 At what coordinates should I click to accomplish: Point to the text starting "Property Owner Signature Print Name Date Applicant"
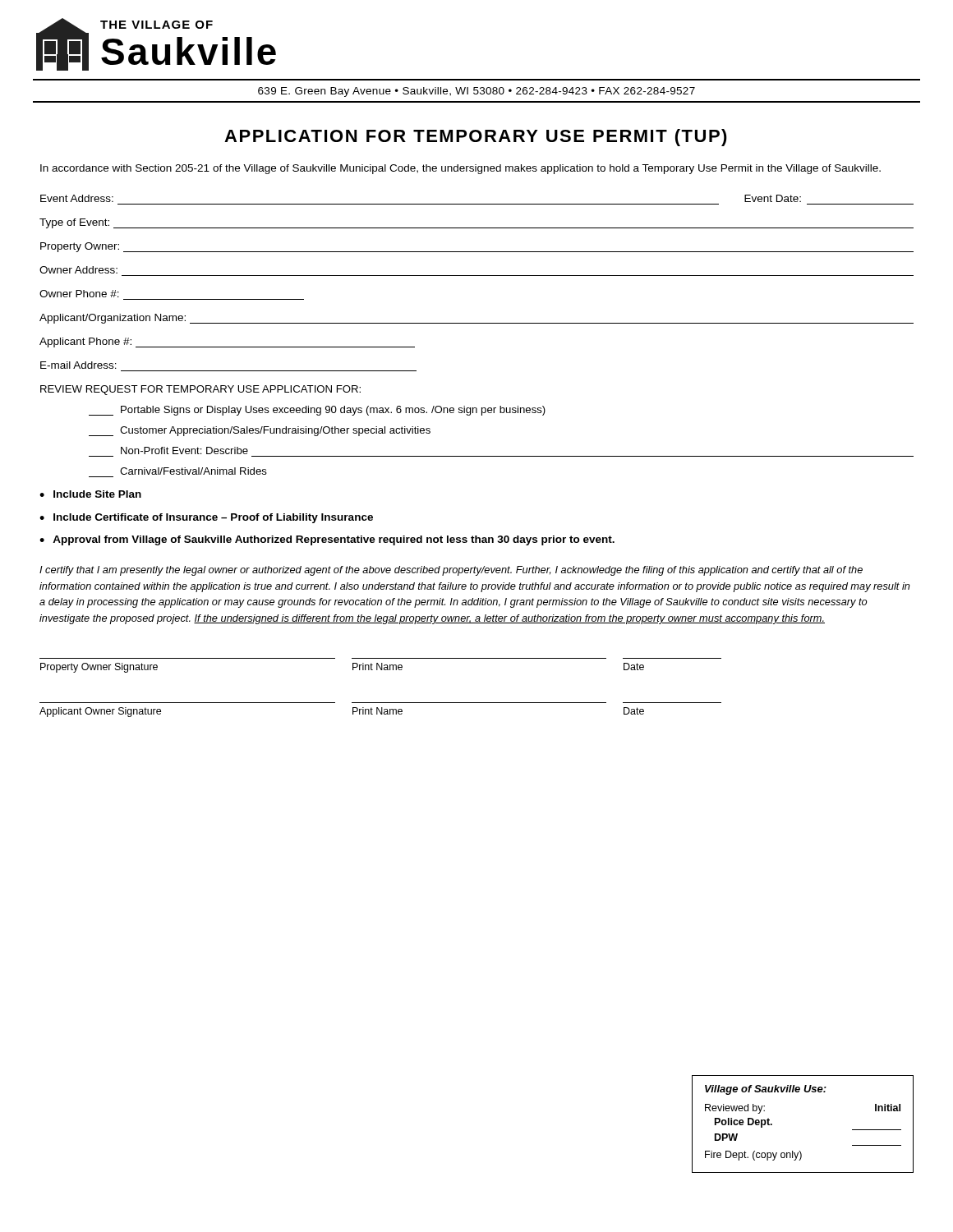(x=105, y=667)
